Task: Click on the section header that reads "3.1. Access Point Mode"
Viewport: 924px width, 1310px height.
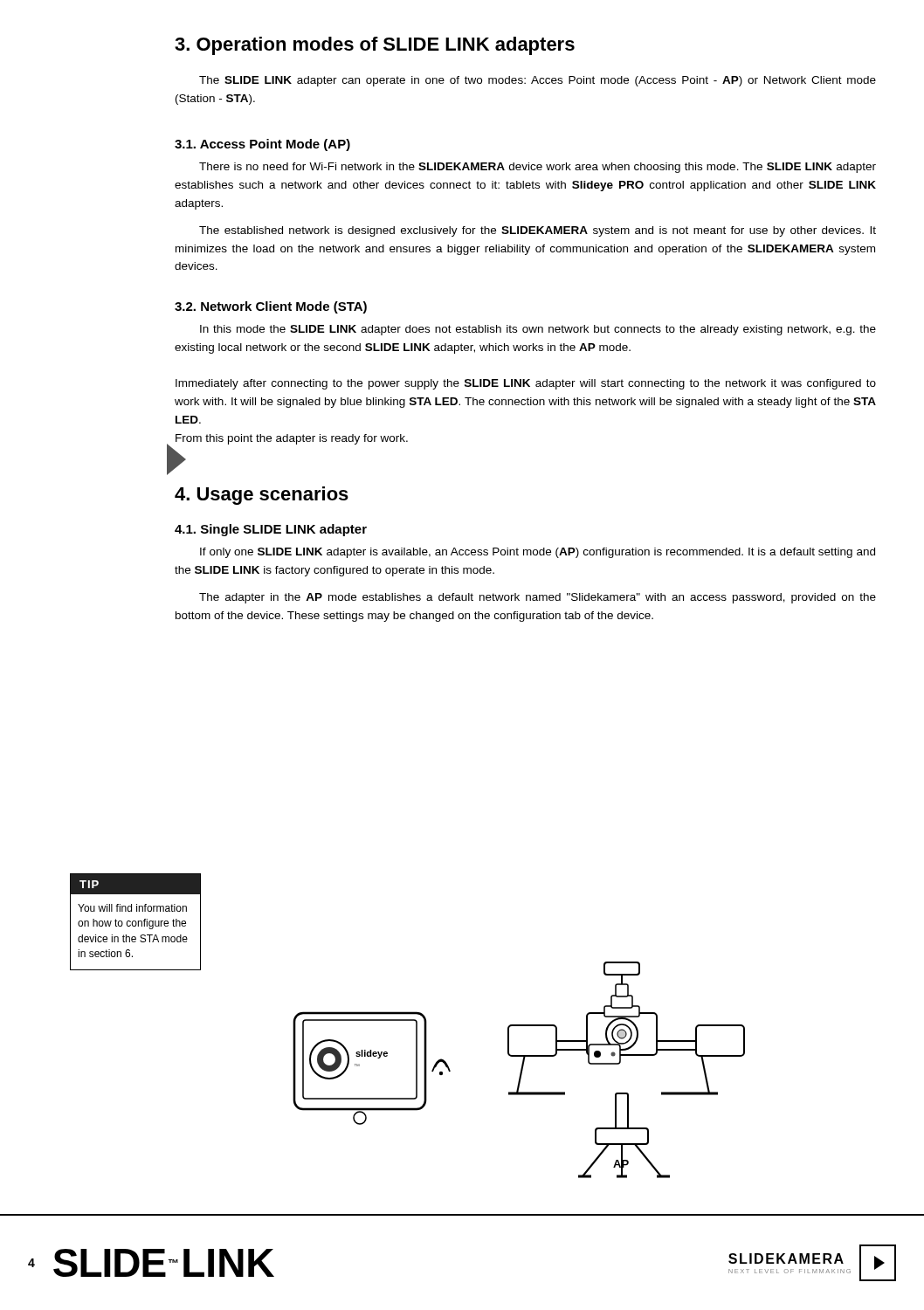Action: (x=262, y=145)
